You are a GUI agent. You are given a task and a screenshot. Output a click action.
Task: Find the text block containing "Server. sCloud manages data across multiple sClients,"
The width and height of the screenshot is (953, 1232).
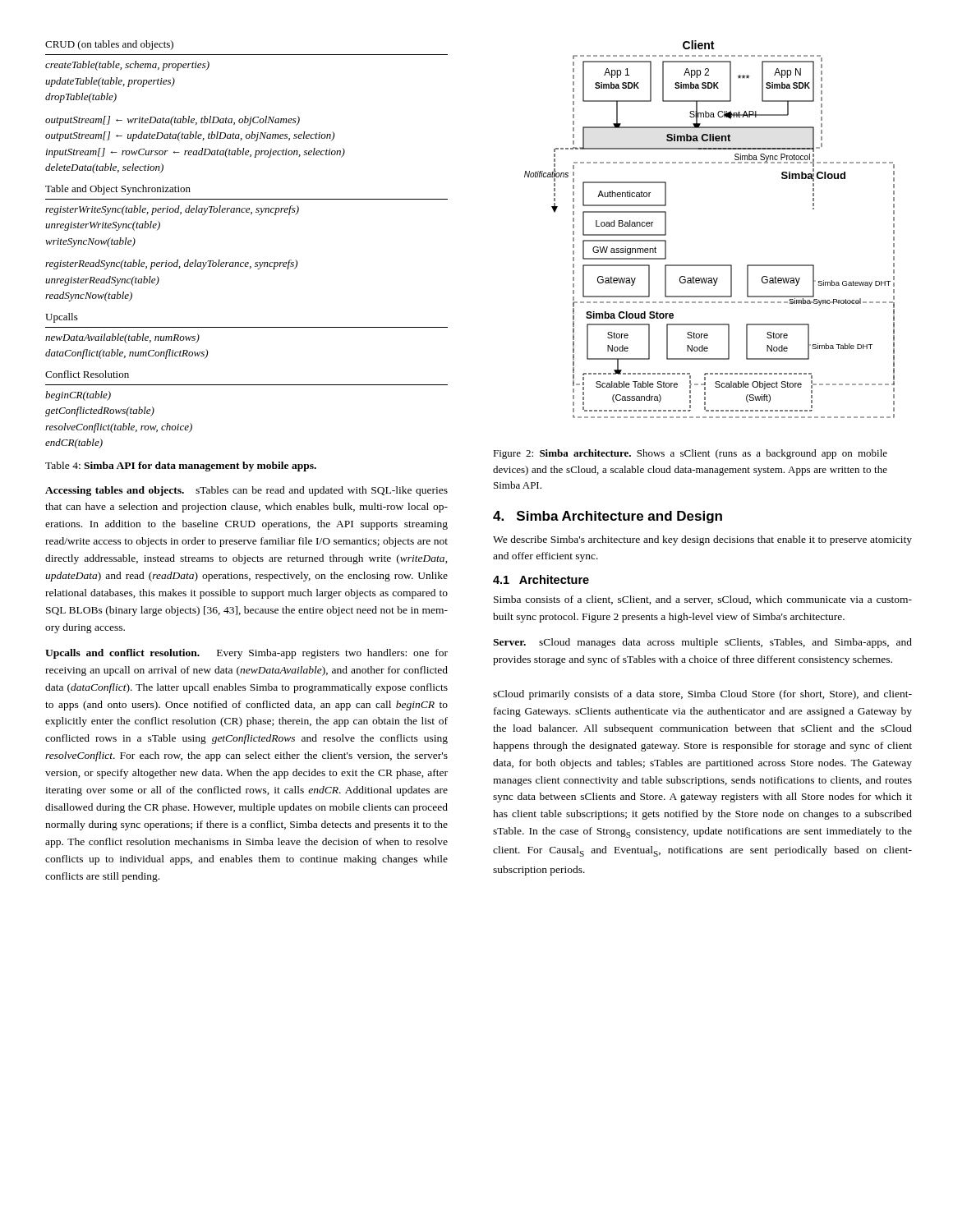click(702, 756)
